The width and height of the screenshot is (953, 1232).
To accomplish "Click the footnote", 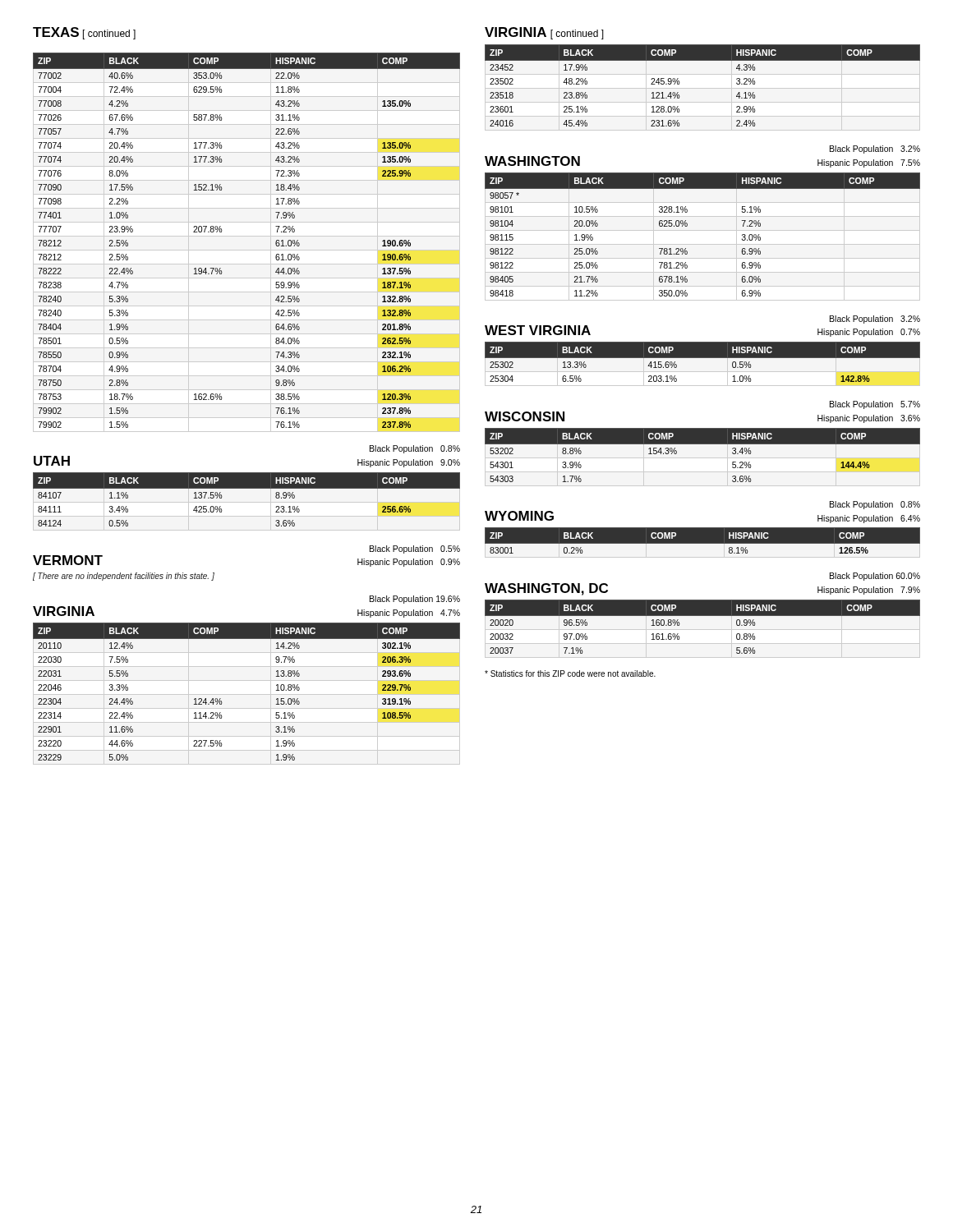I will [x=570, y=674].
